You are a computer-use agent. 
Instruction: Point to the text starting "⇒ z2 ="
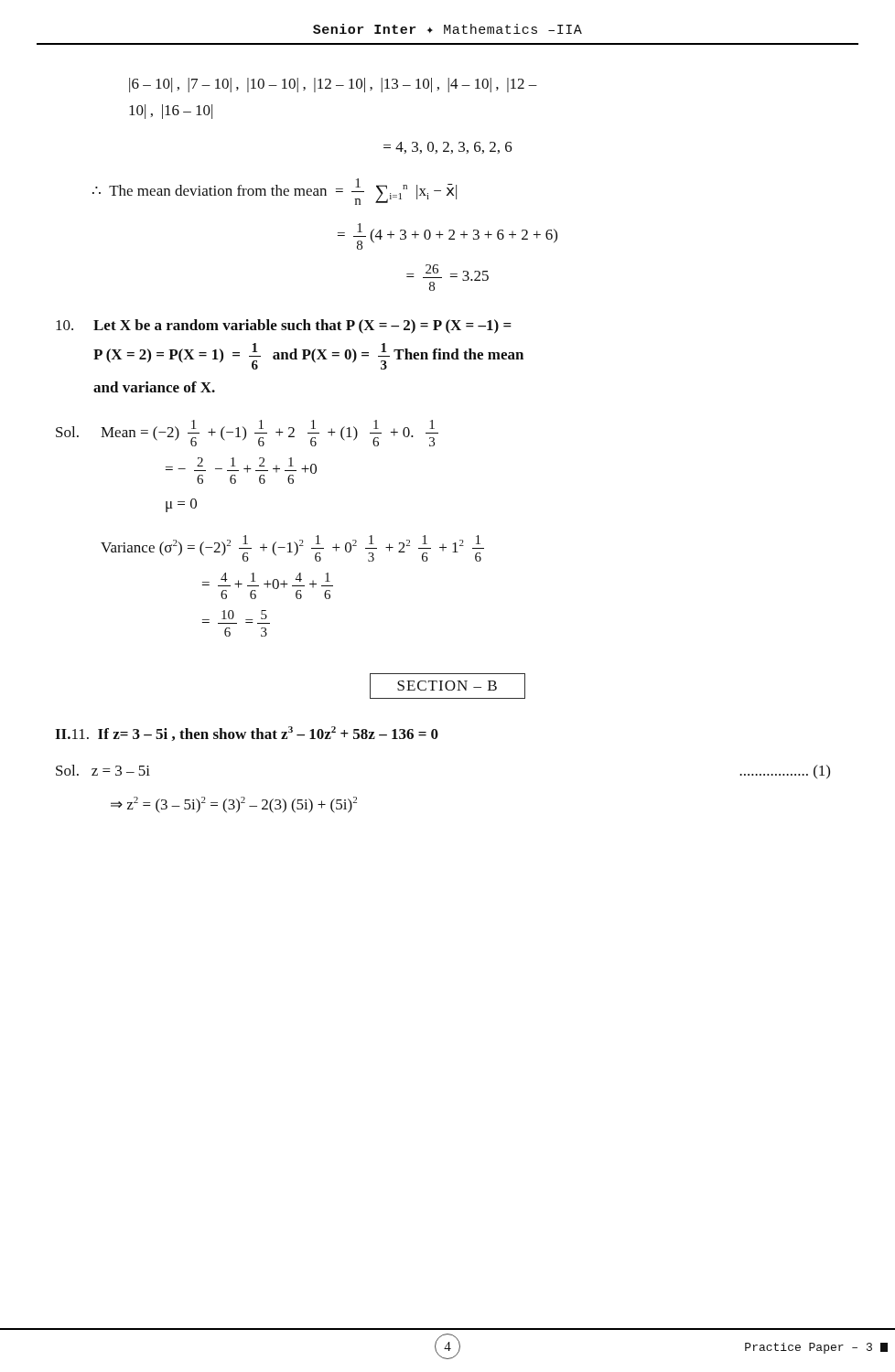click(x=234, y=803)
